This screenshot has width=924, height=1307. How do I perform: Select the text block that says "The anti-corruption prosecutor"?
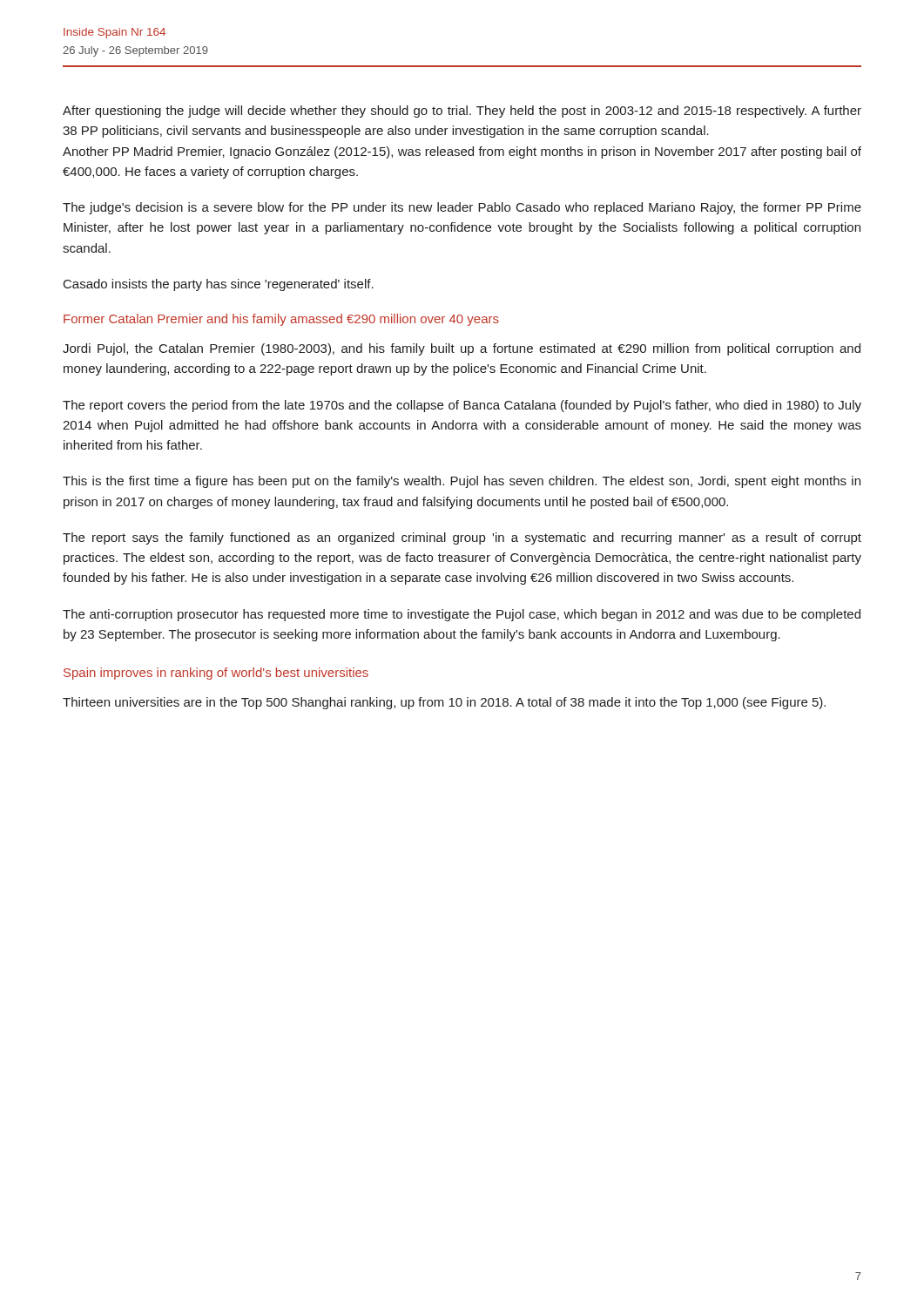(x=462, y=624)
